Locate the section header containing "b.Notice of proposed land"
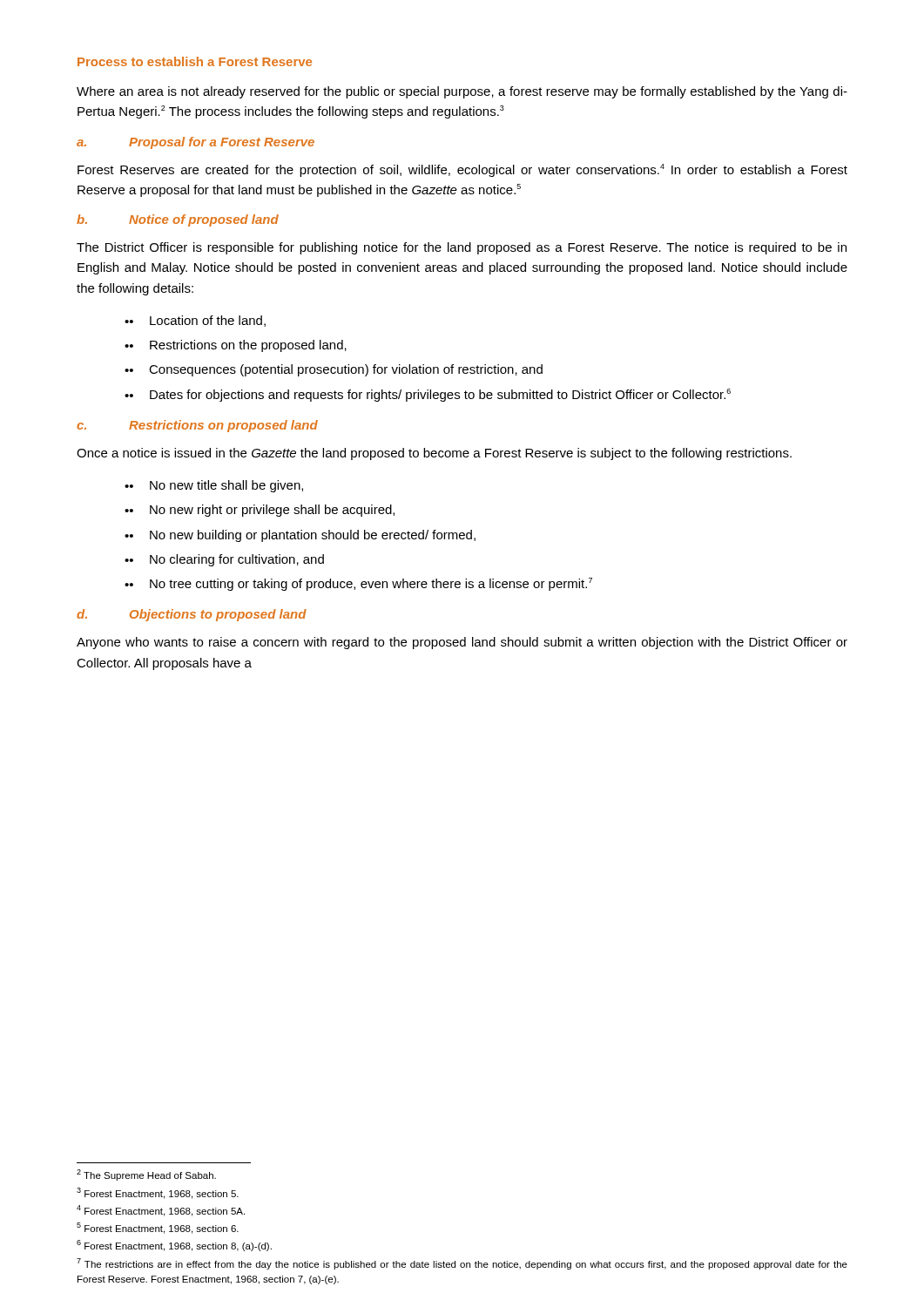Screen dimensions: 1307x924 (178, 219)
